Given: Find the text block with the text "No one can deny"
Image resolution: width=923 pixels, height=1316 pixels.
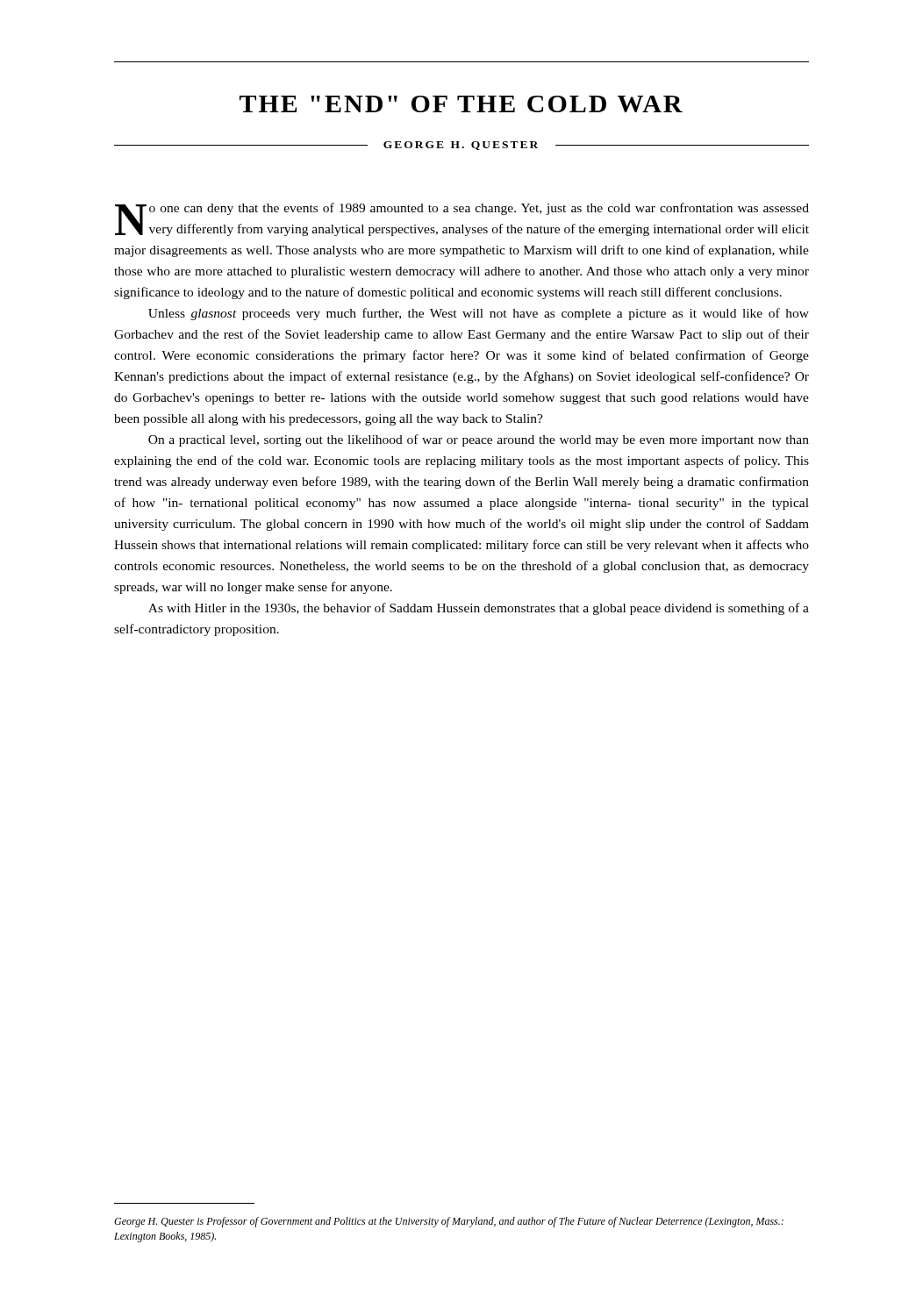Looking at the screenshot, I should (x=462, y=419).
